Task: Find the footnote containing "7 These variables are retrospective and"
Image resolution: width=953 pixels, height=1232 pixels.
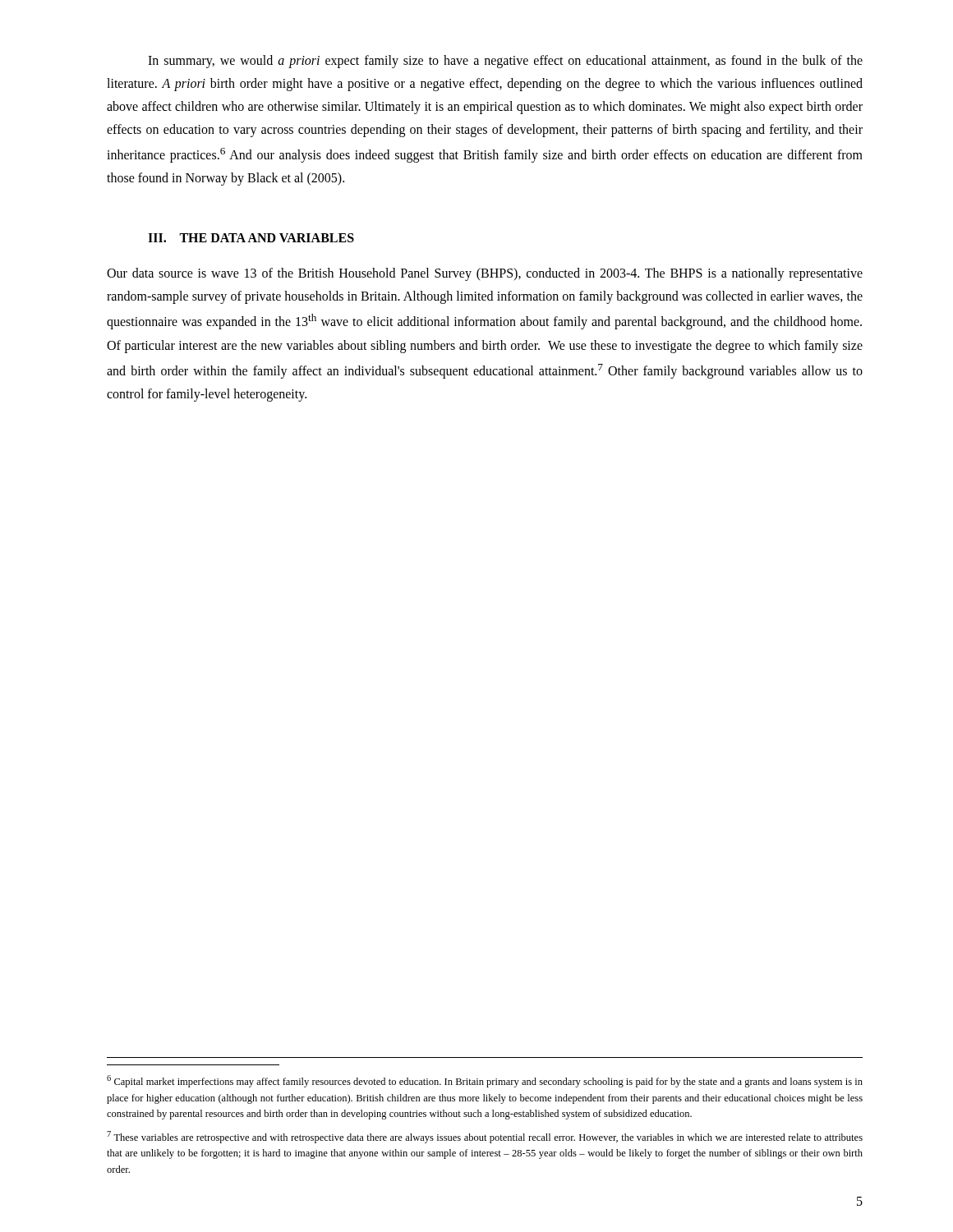Action: 485,1153
